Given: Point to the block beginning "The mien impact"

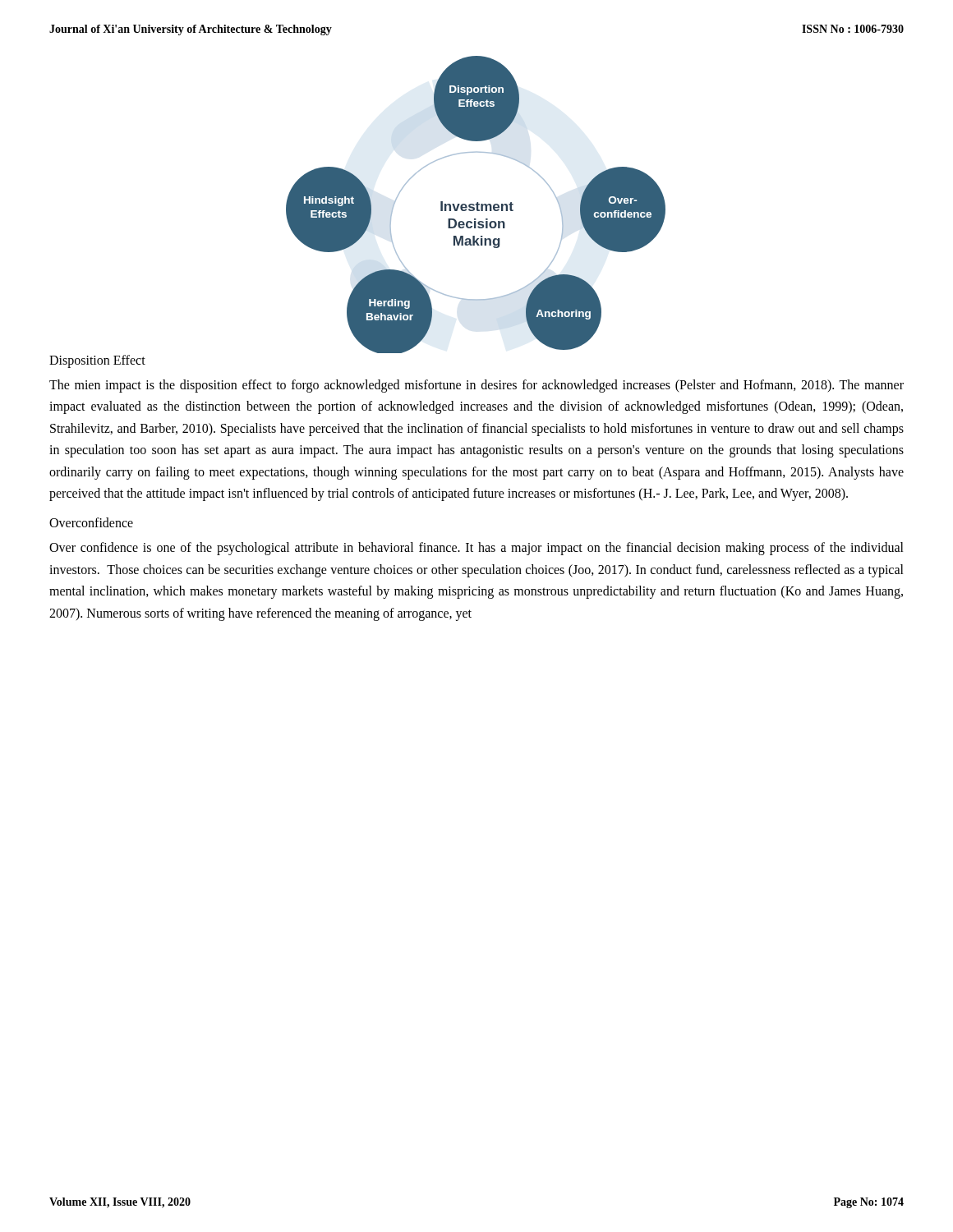Looking at the screenshot, I should coord(476,439).
